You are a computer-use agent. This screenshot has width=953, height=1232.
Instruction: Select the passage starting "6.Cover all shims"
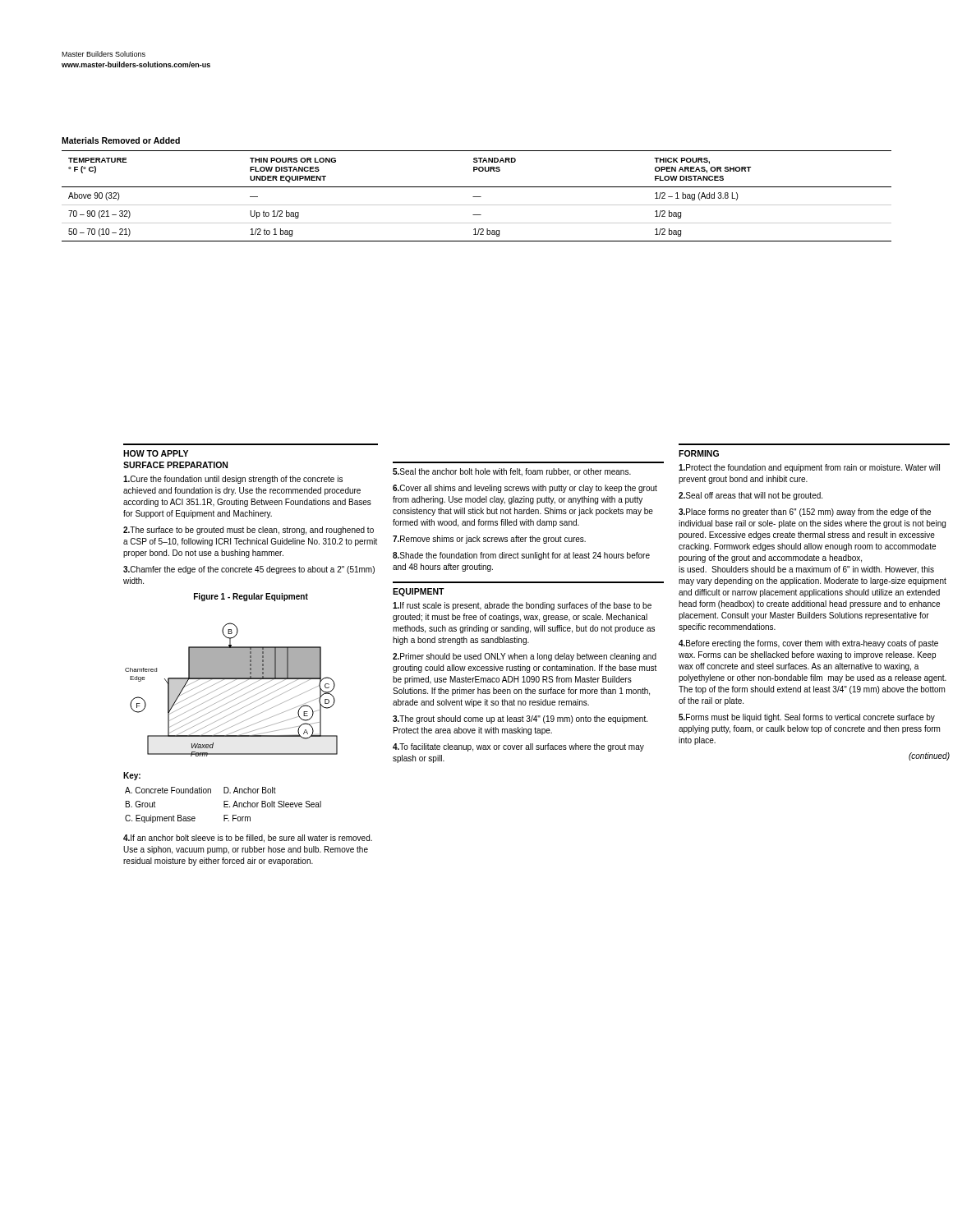[525, 506]
